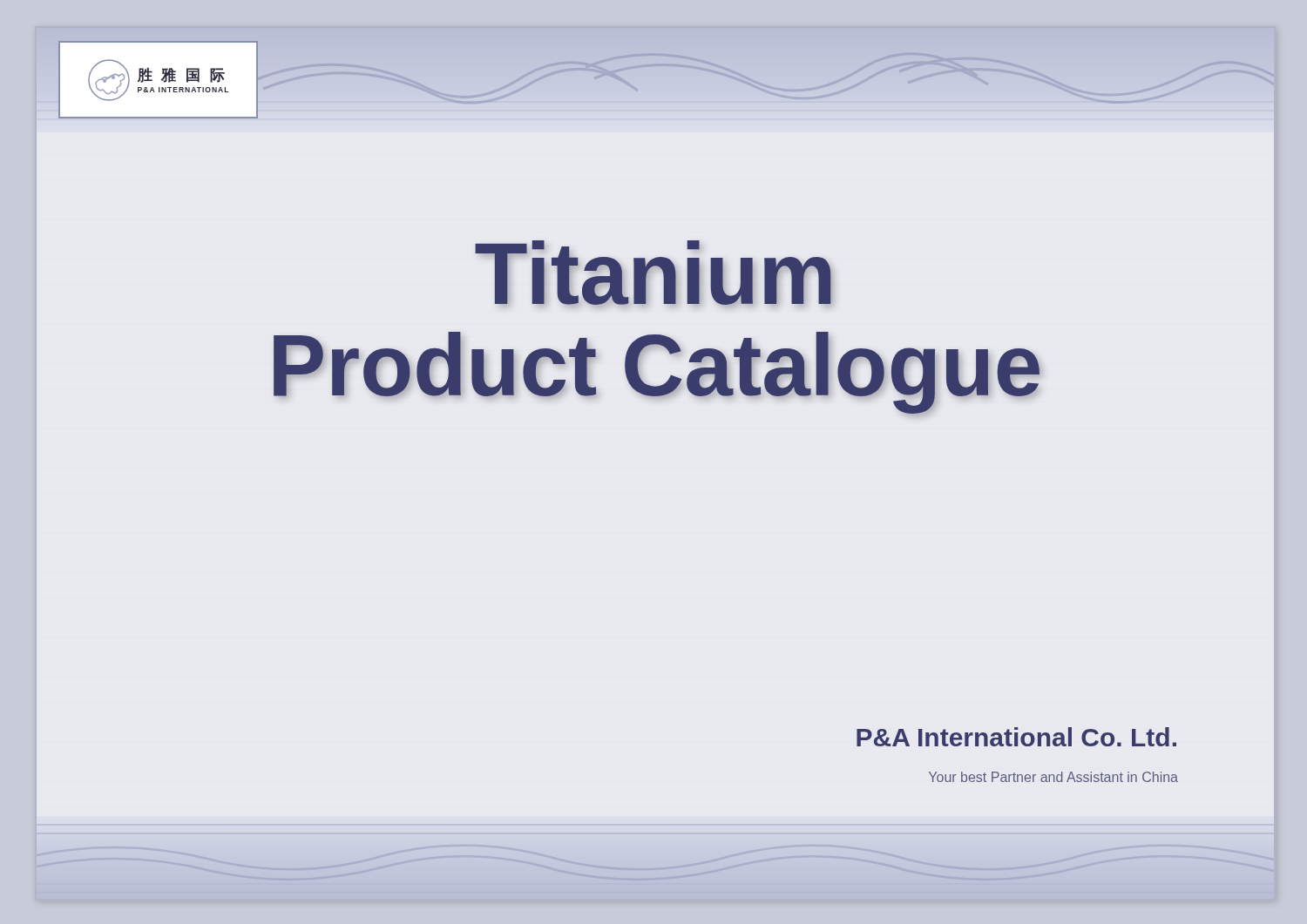
Task: Find the block starting "Your best Partner and Assistant in China"
Action: click(1053, 777)
